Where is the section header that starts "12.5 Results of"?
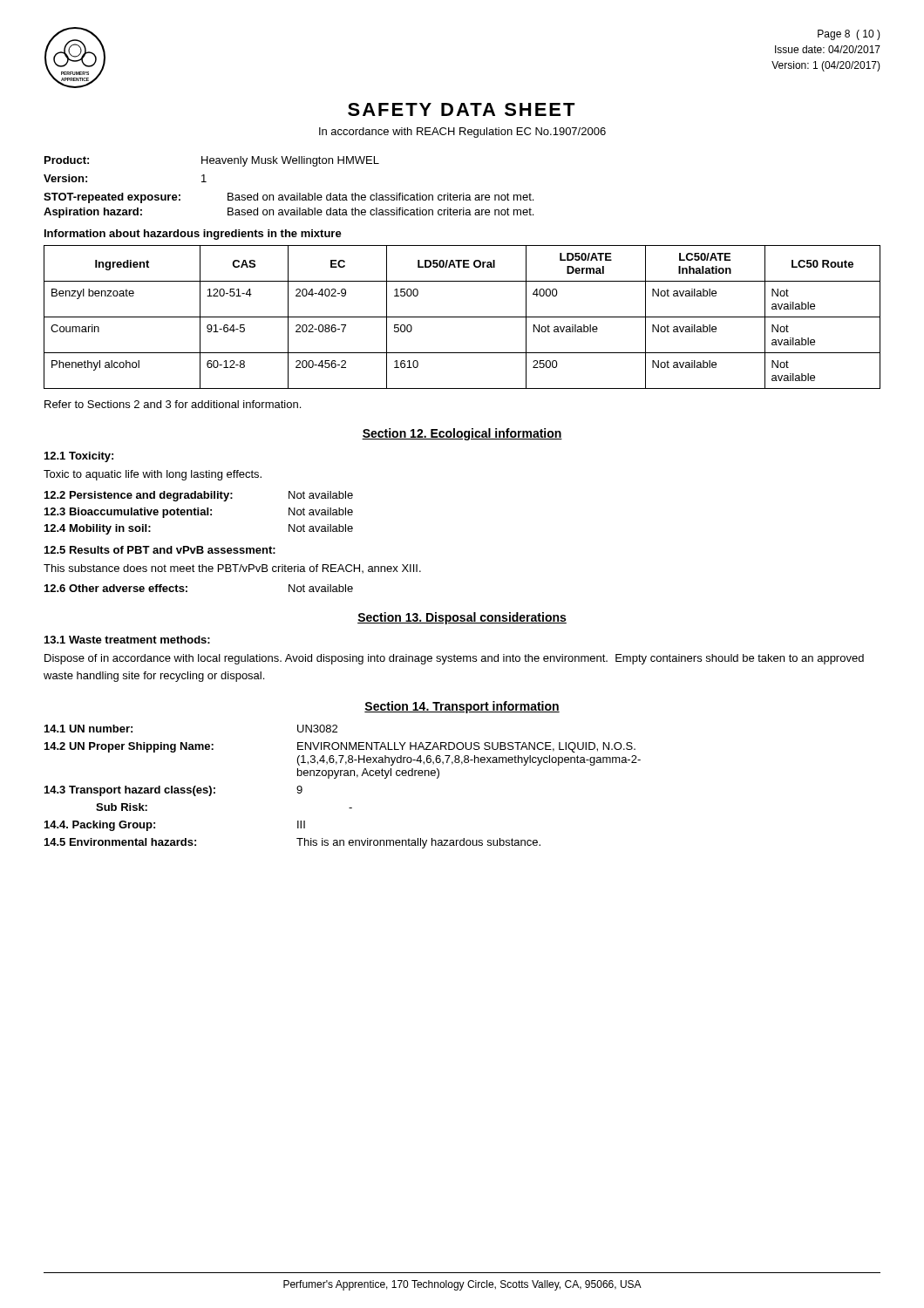924x1308 pixels. [160, 549]
